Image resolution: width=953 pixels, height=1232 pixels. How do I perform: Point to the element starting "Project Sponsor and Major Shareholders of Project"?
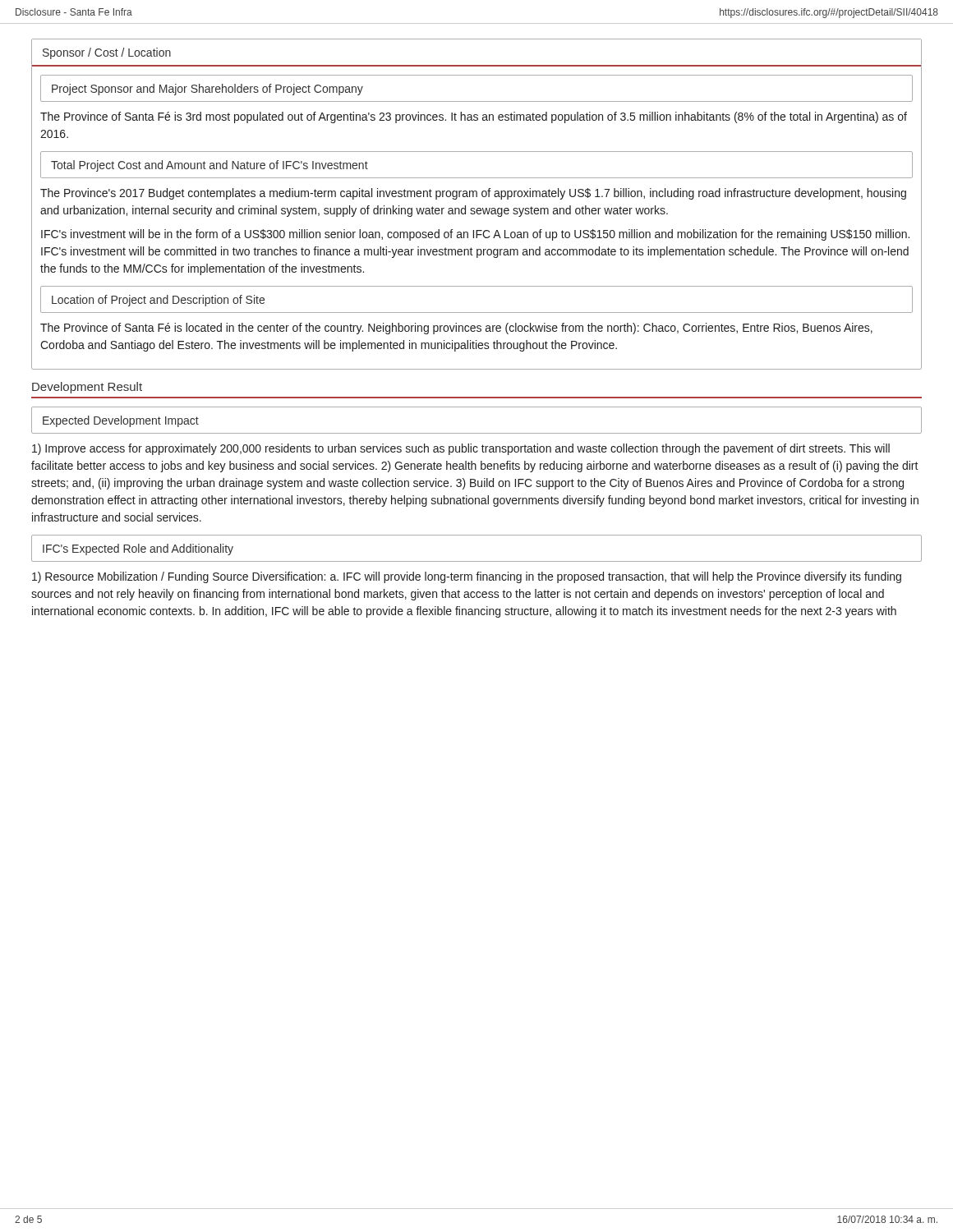[207, 89]
